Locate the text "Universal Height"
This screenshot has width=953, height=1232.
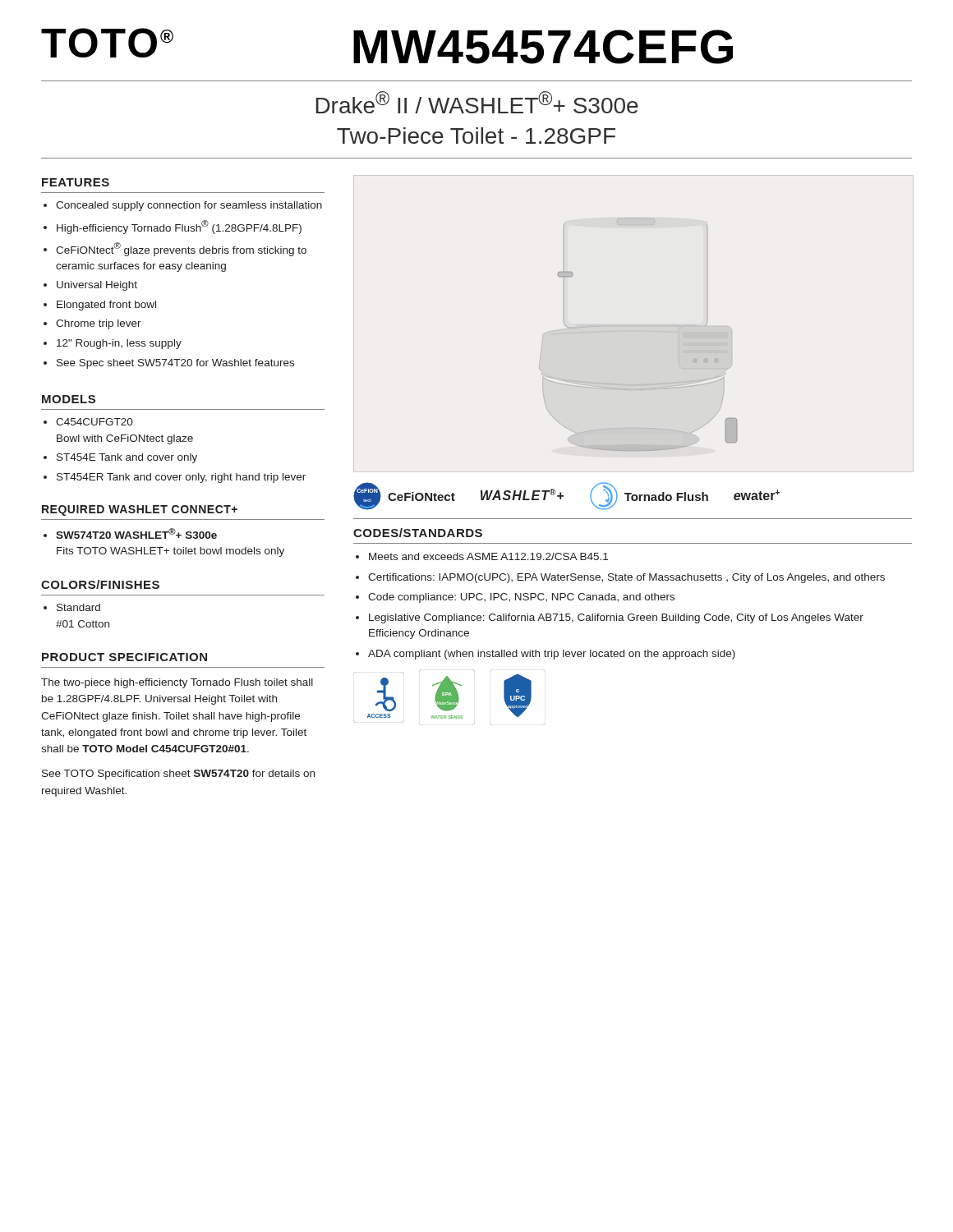click(97, 285)
